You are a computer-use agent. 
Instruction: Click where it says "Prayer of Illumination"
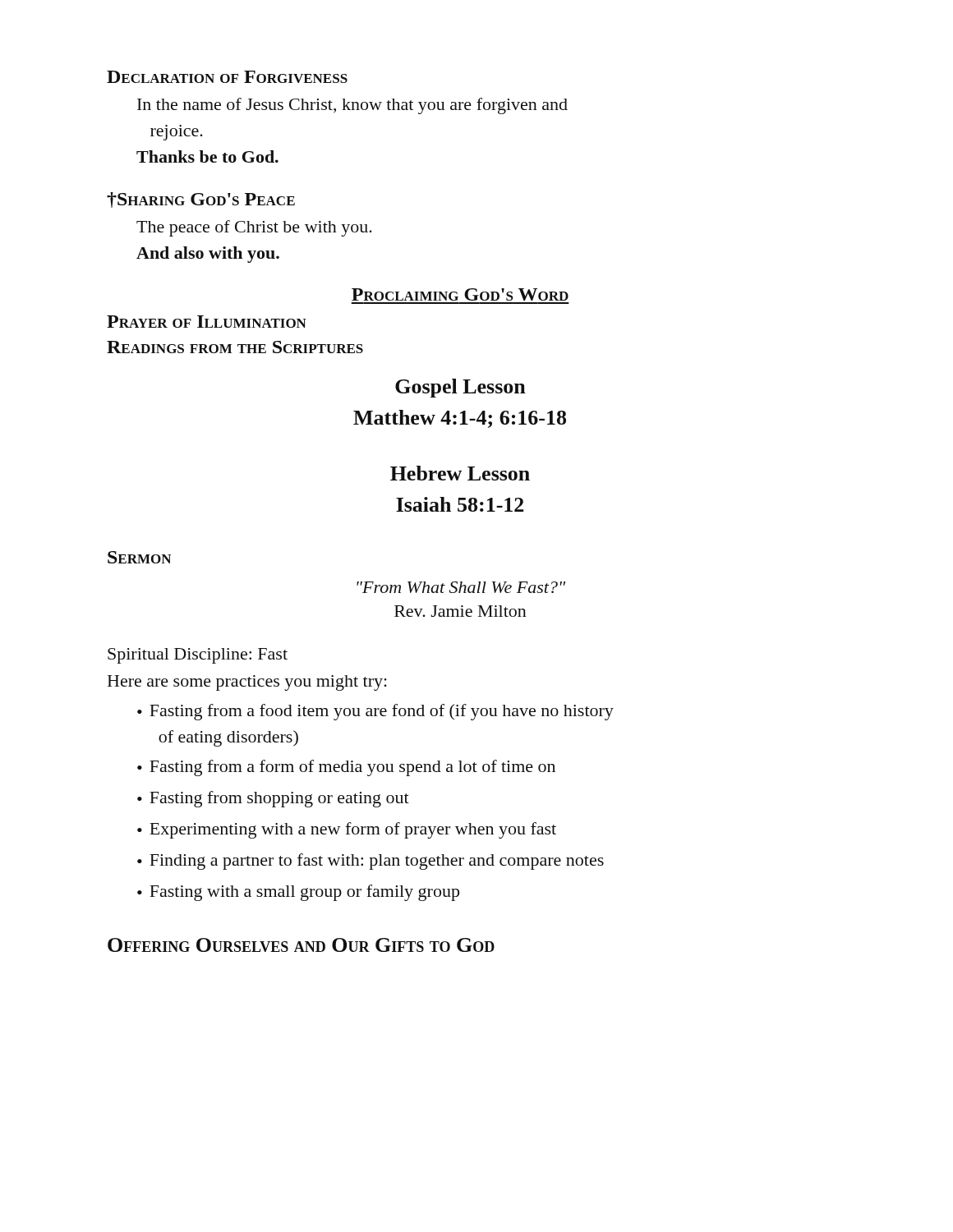tap(207, 322)
